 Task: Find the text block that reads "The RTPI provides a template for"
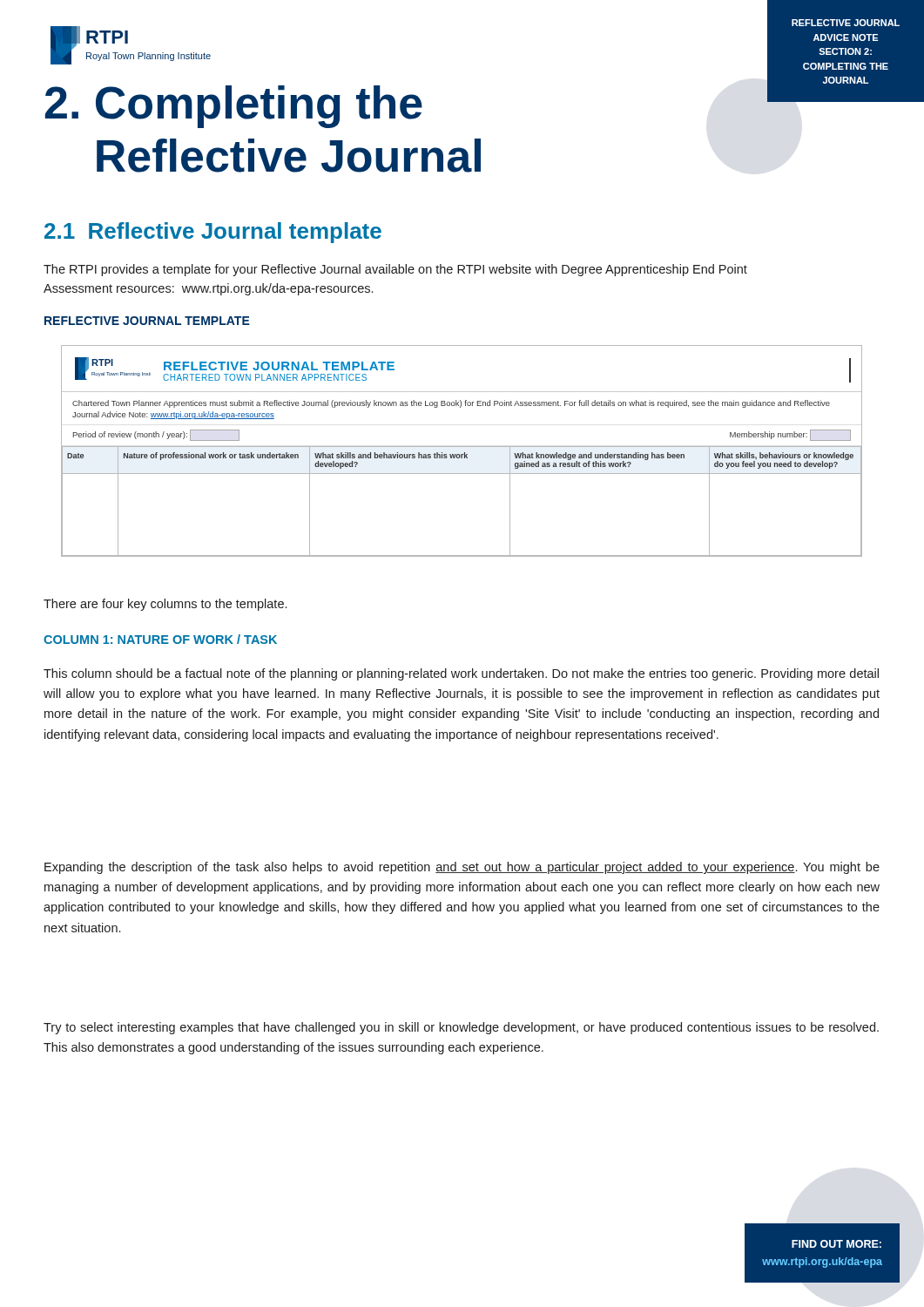(395, 279)
